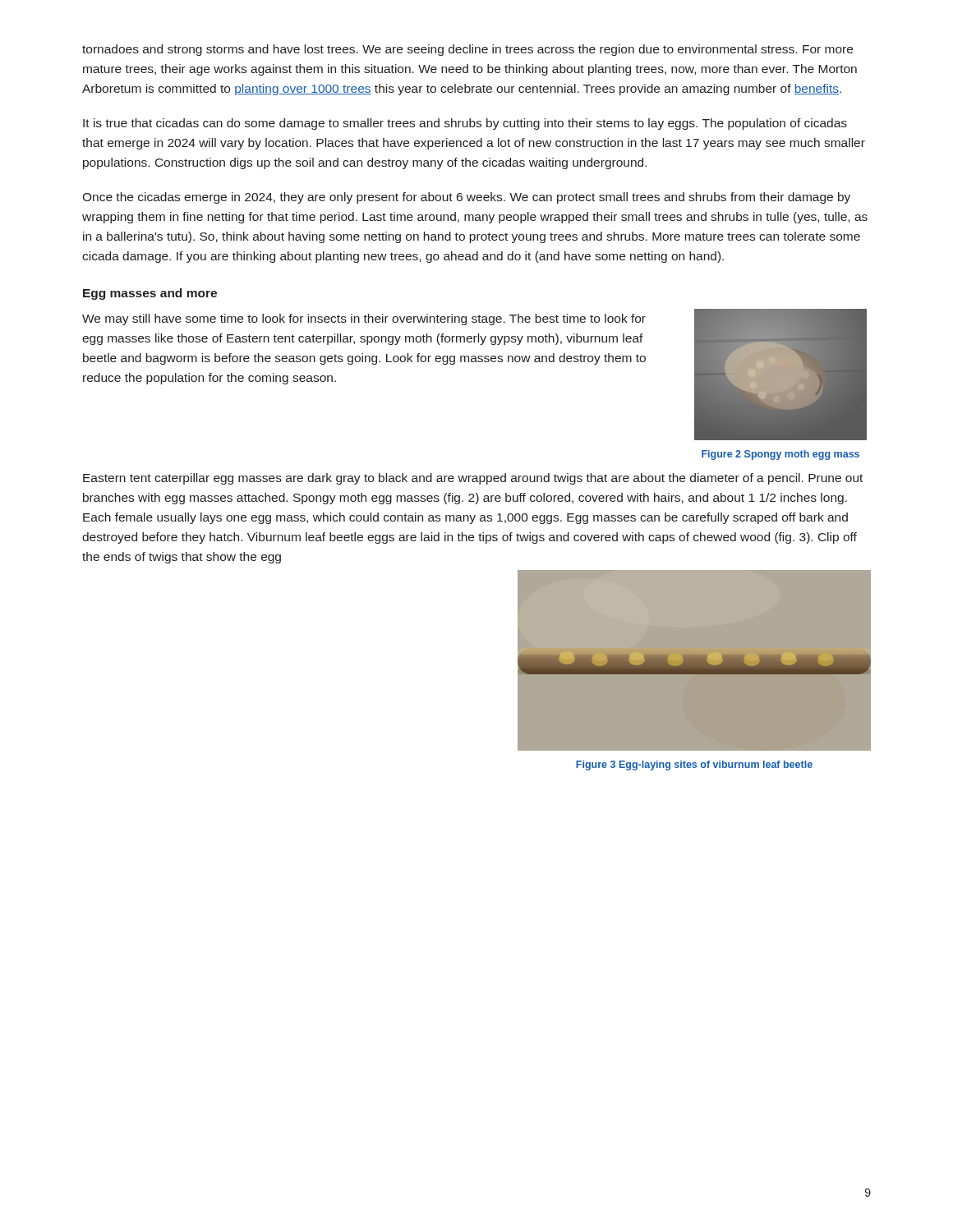The height and width of the screenshot is (1232, 953).
Task: Locate the text block with the text "We may still have some time to look"
Action: click(x=376, y=348)
